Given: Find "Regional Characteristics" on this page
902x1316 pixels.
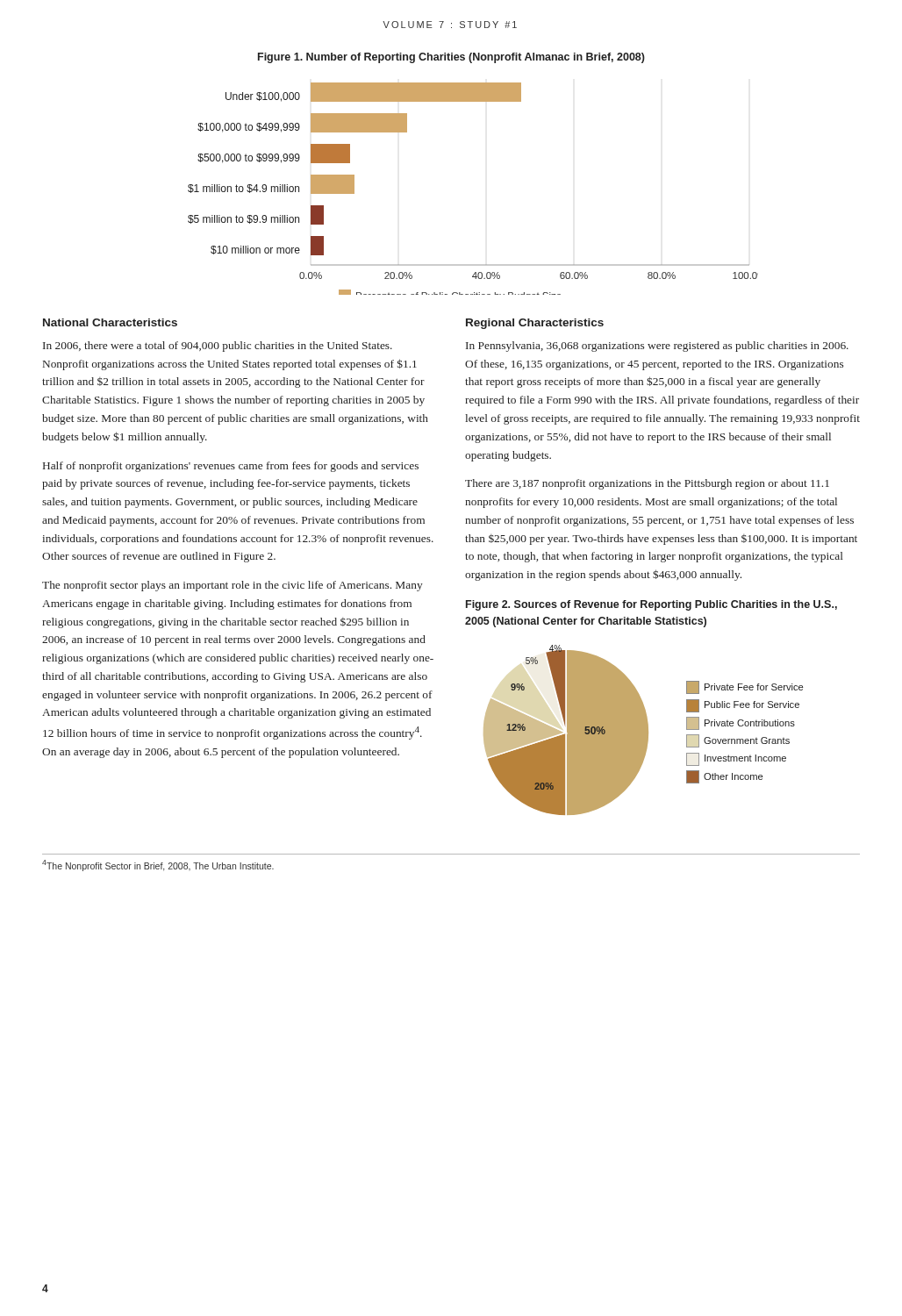Looking at the screenshot, I should (x=535, y=322).
